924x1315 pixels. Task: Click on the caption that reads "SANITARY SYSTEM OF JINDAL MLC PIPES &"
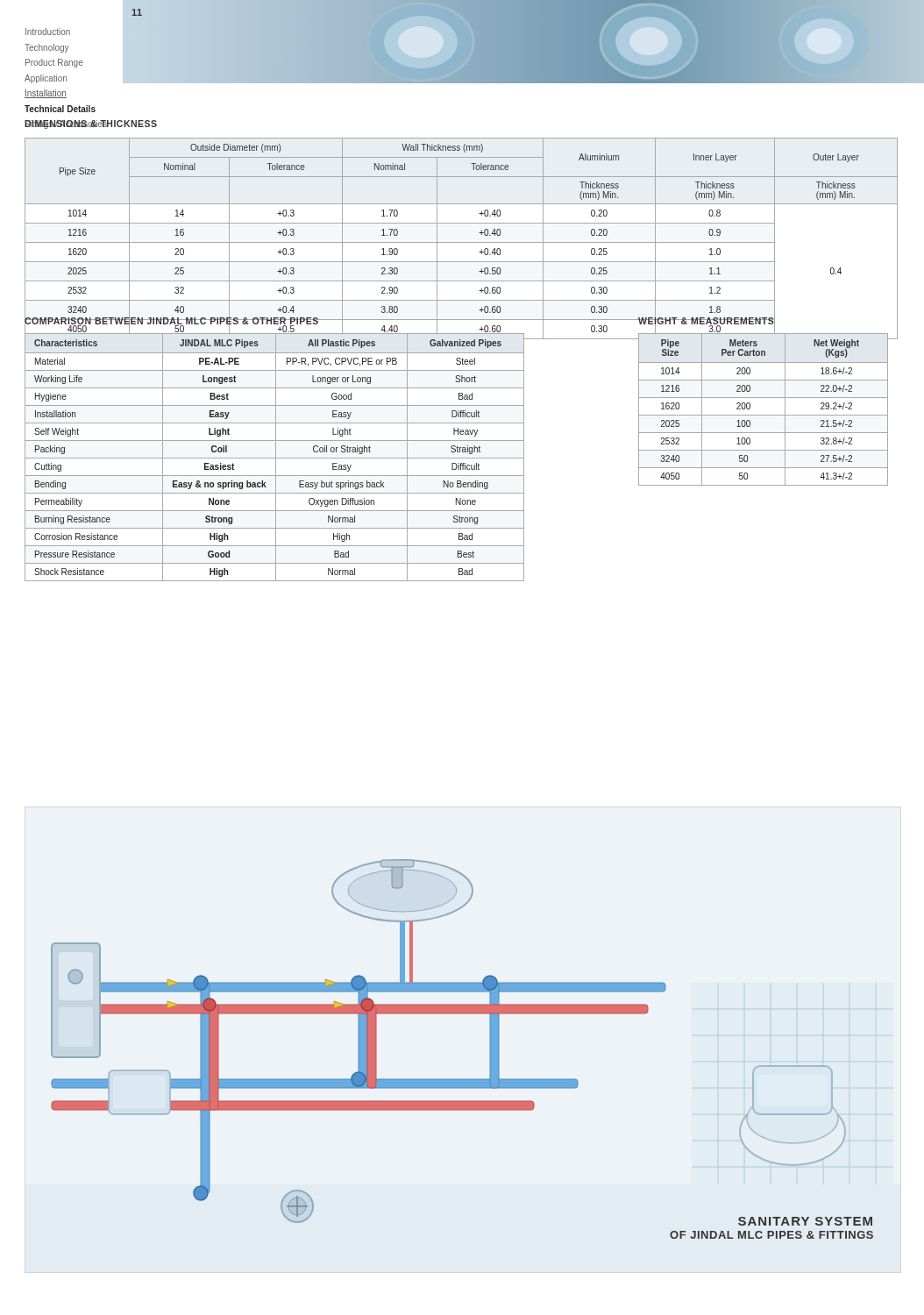pyautogui.click(x=772, y=1227)
